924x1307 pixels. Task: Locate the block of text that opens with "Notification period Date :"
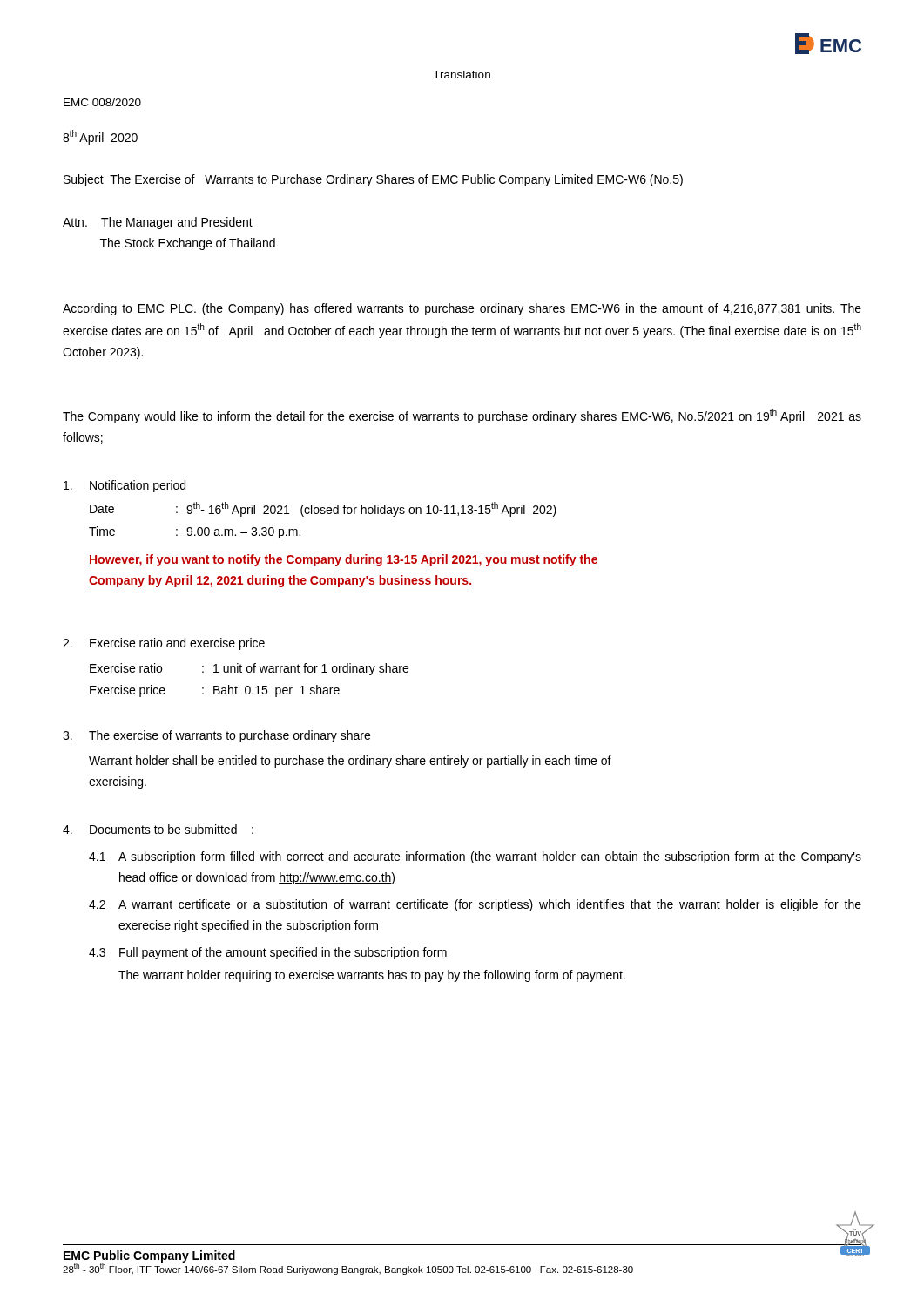point(125,486)
